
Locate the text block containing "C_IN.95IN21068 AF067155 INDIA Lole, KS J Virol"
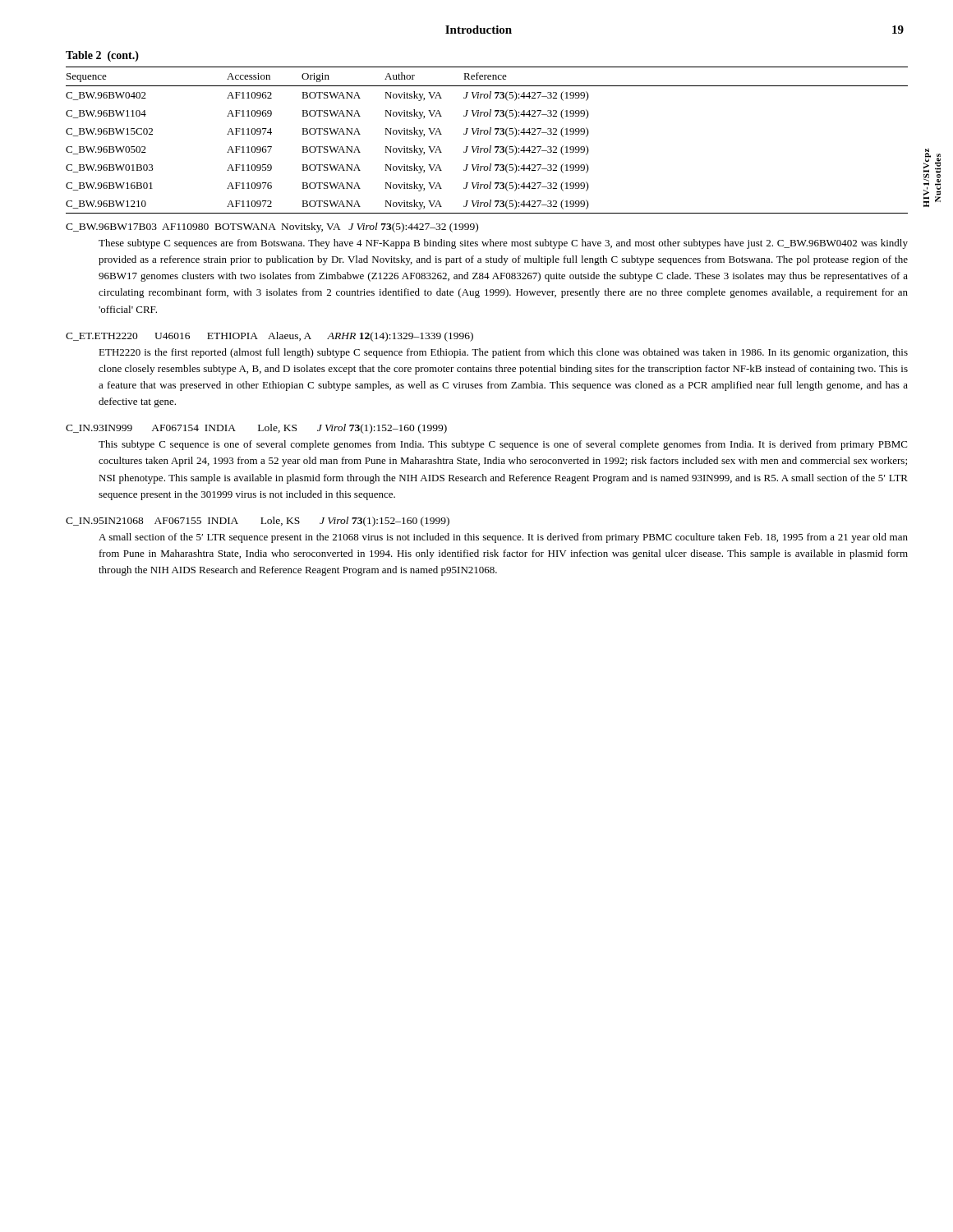coord(487,546)
